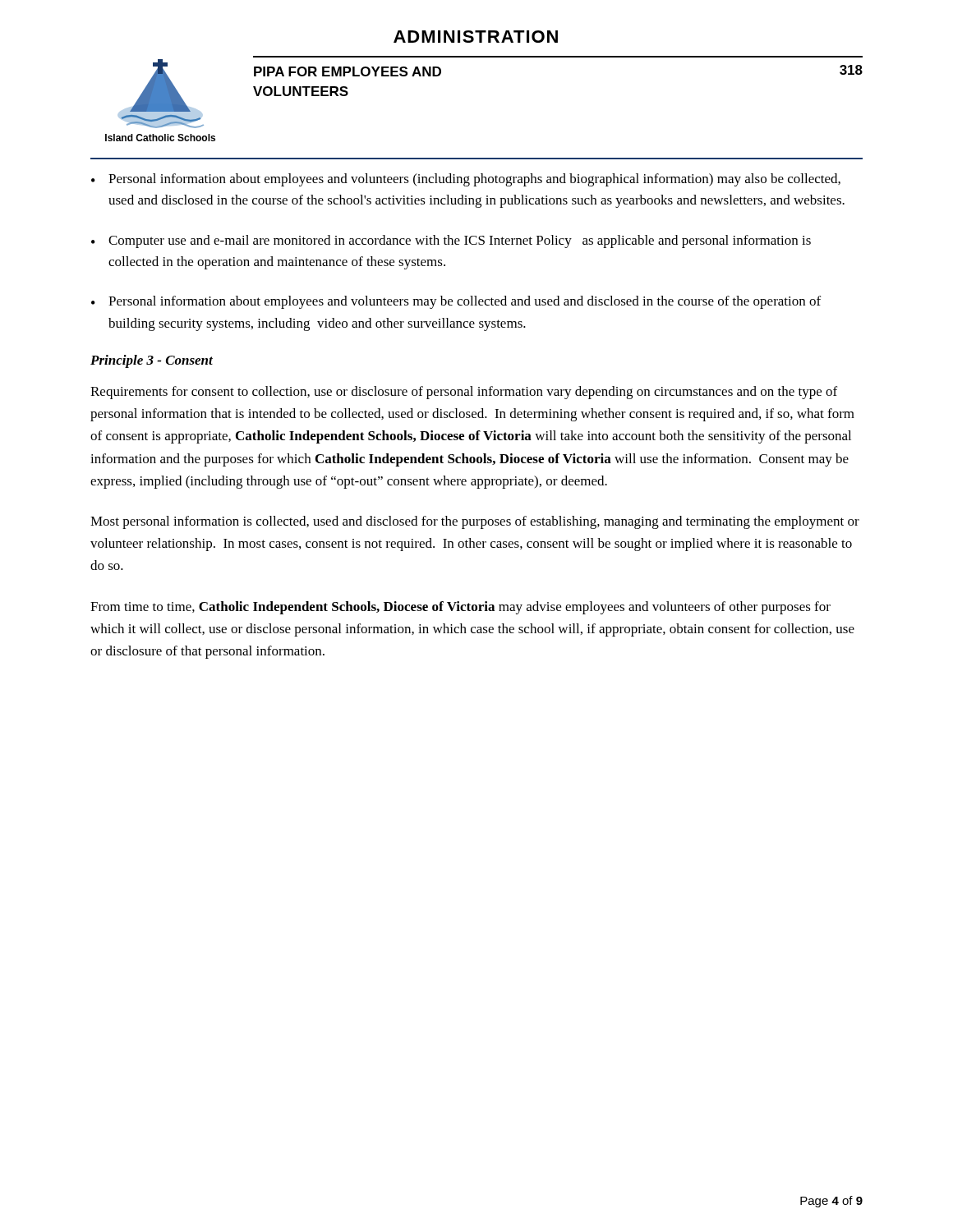Navigate to the block starting "Requirements for consent to"
This screenshot has height=1232, width=953.
click(x=472, y=436)
